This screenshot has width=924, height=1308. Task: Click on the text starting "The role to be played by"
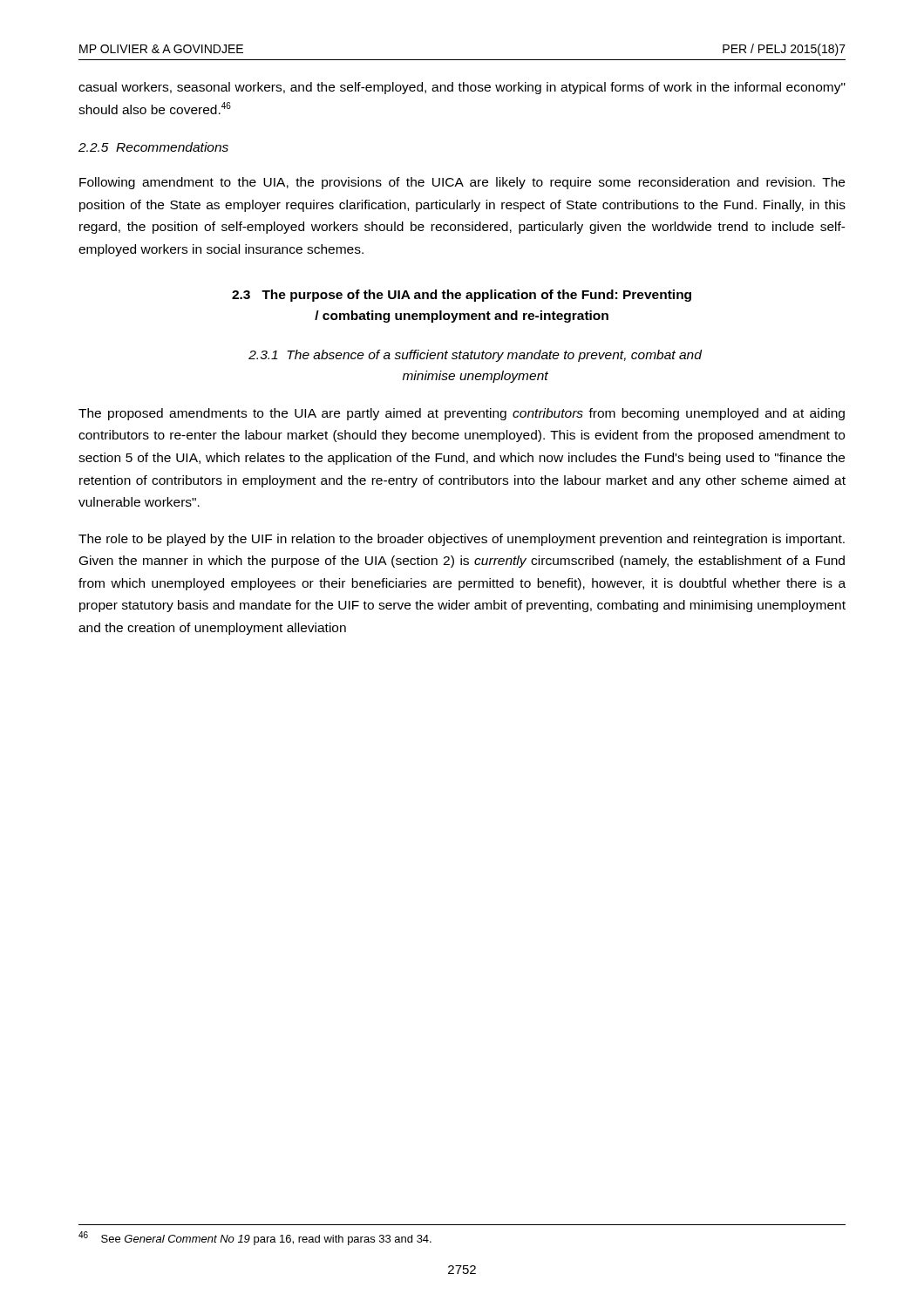(x=462, y=583)
